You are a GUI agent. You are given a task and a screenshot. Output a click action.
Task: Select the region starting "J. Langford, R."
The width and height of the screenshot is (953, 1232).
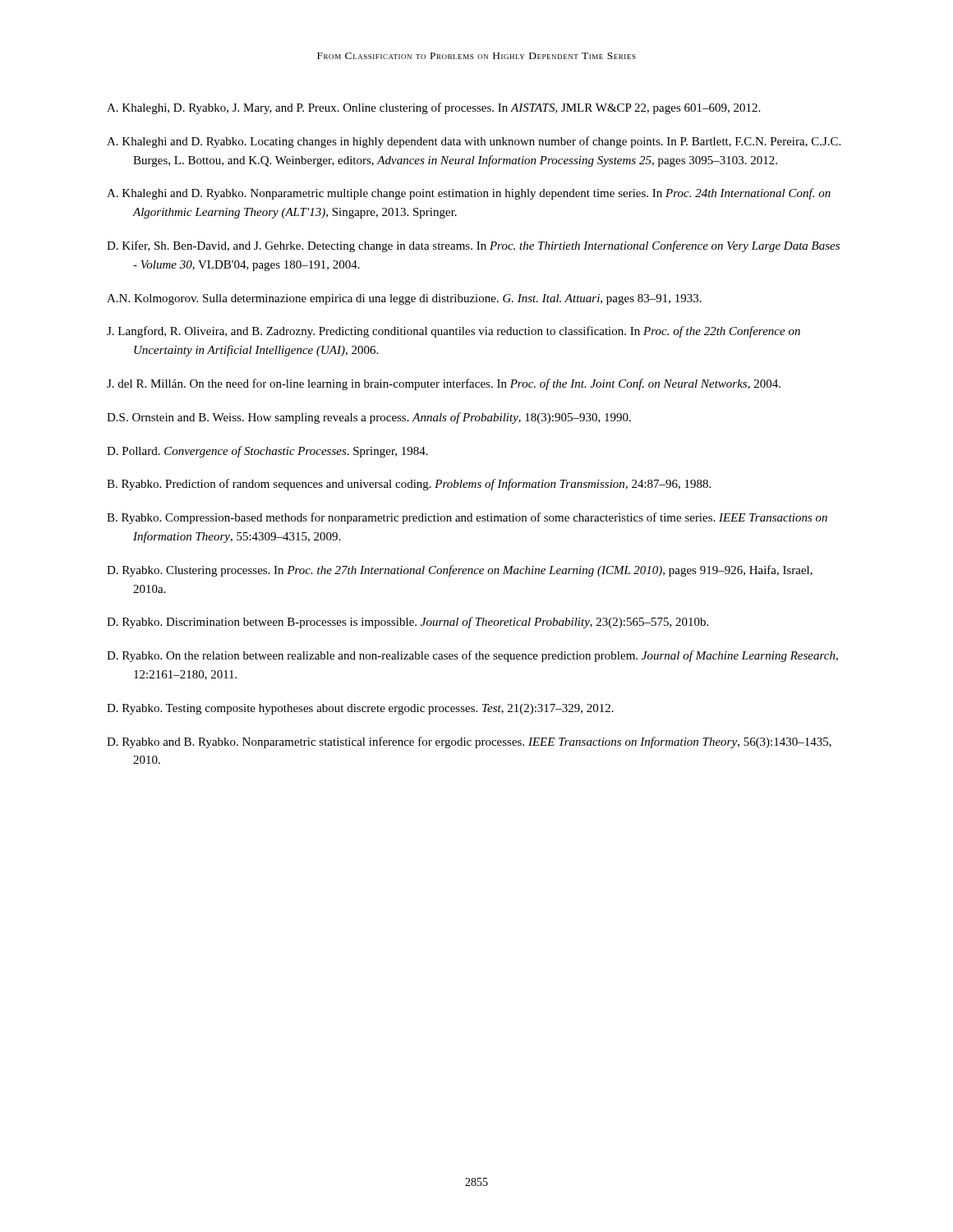coord(454,341)
